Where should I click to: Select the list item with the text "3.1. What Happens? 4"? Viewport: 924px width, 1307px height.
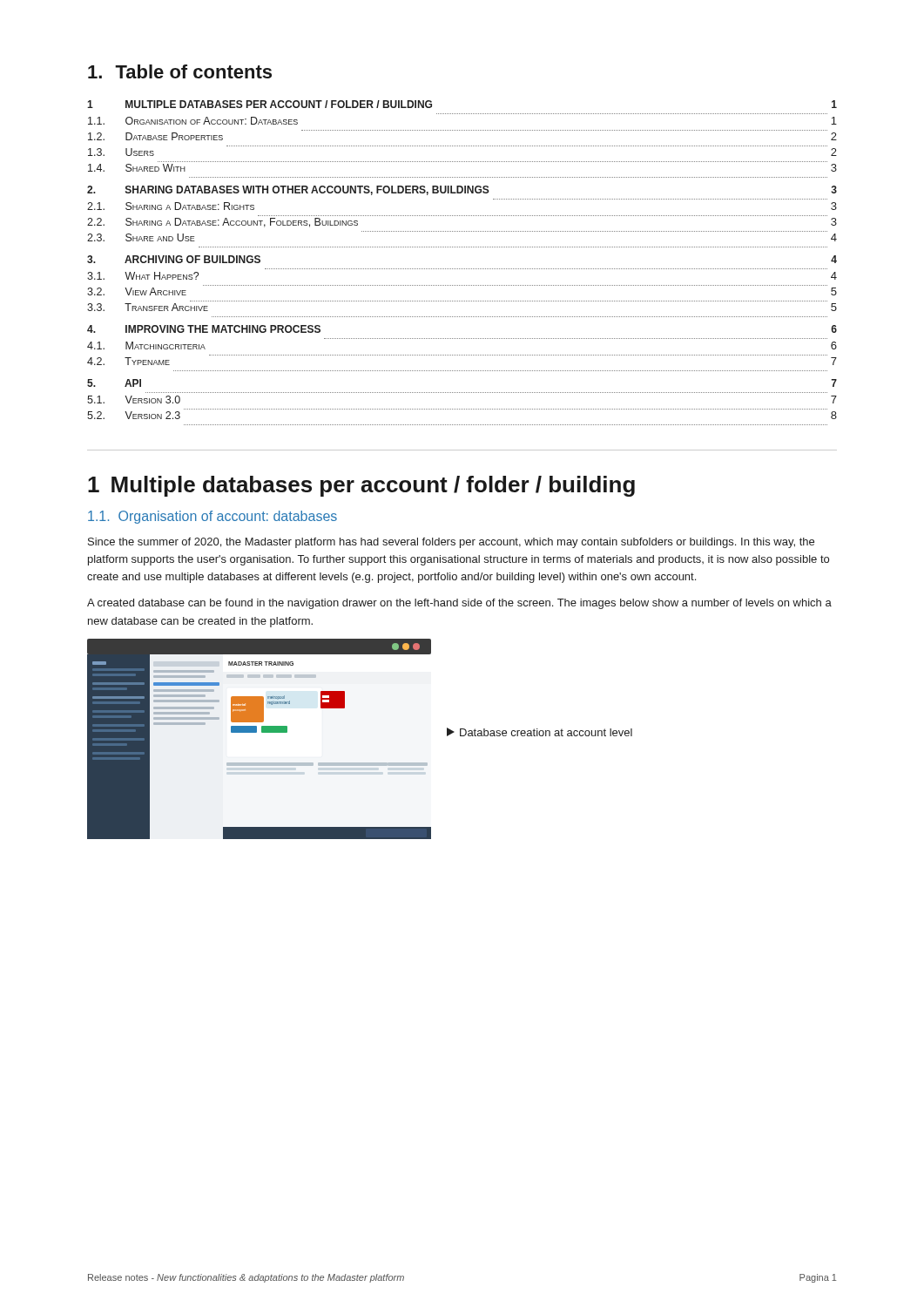tap(462, 275)
